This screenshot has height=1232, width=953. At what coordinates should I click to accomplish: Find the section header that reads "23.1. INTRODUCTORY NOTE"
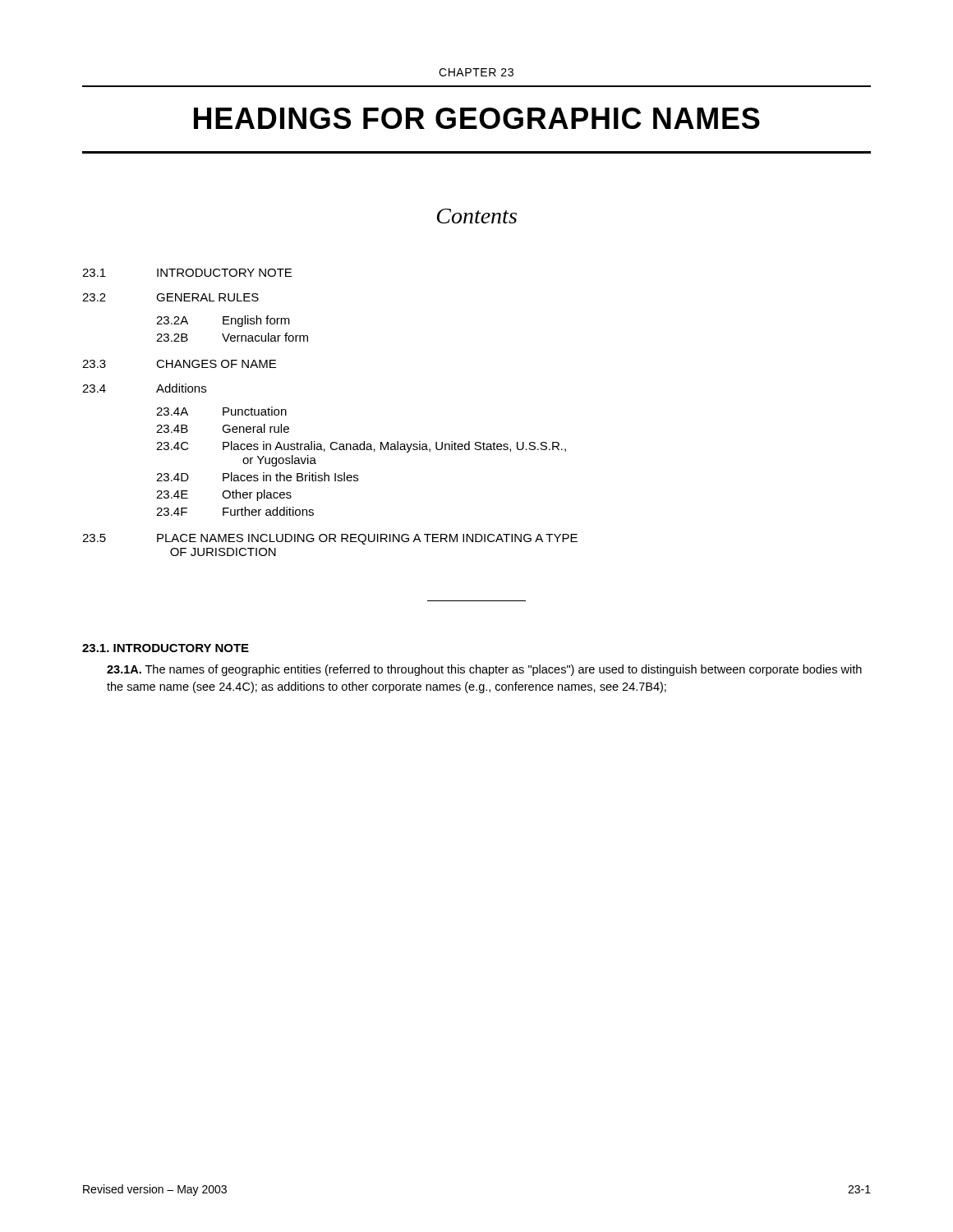166,648
